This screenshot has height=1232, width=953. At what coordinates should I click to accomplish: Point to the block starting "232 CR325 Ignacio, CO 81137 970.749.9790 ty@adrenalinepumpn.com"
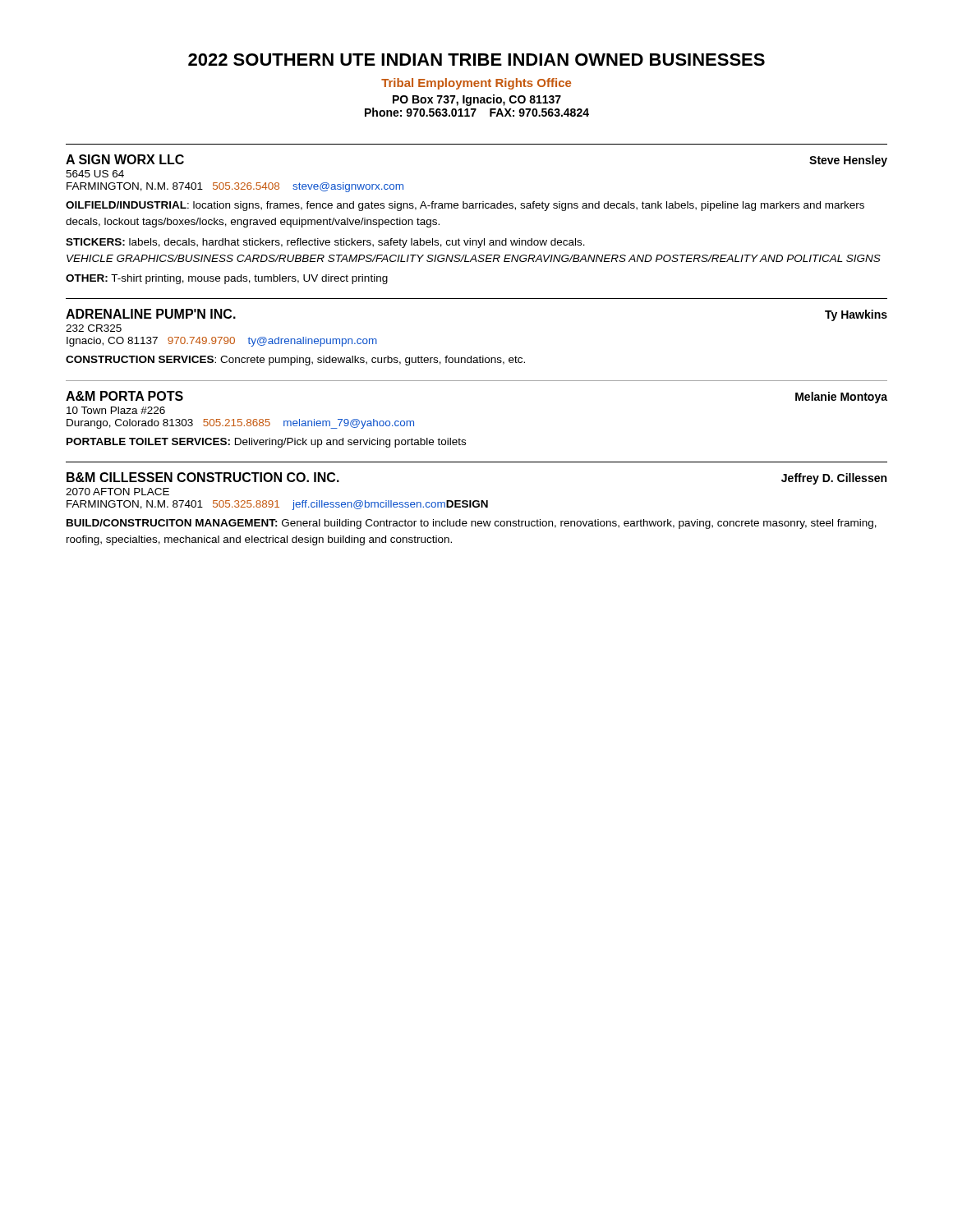click(x=94, y=328)
